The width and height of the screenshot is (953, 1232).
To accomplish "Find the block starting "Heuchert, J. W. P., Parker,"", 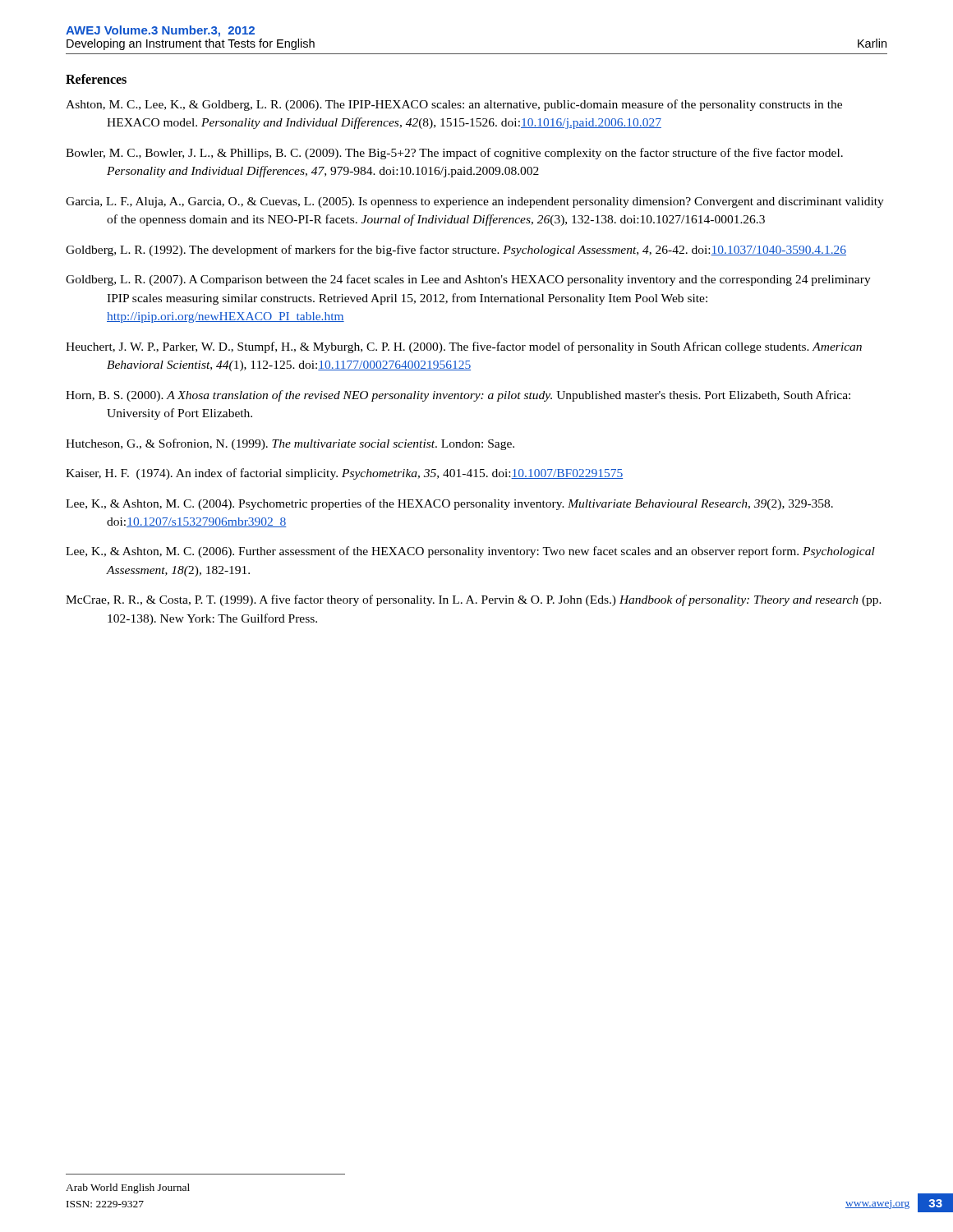I will 464,355.
